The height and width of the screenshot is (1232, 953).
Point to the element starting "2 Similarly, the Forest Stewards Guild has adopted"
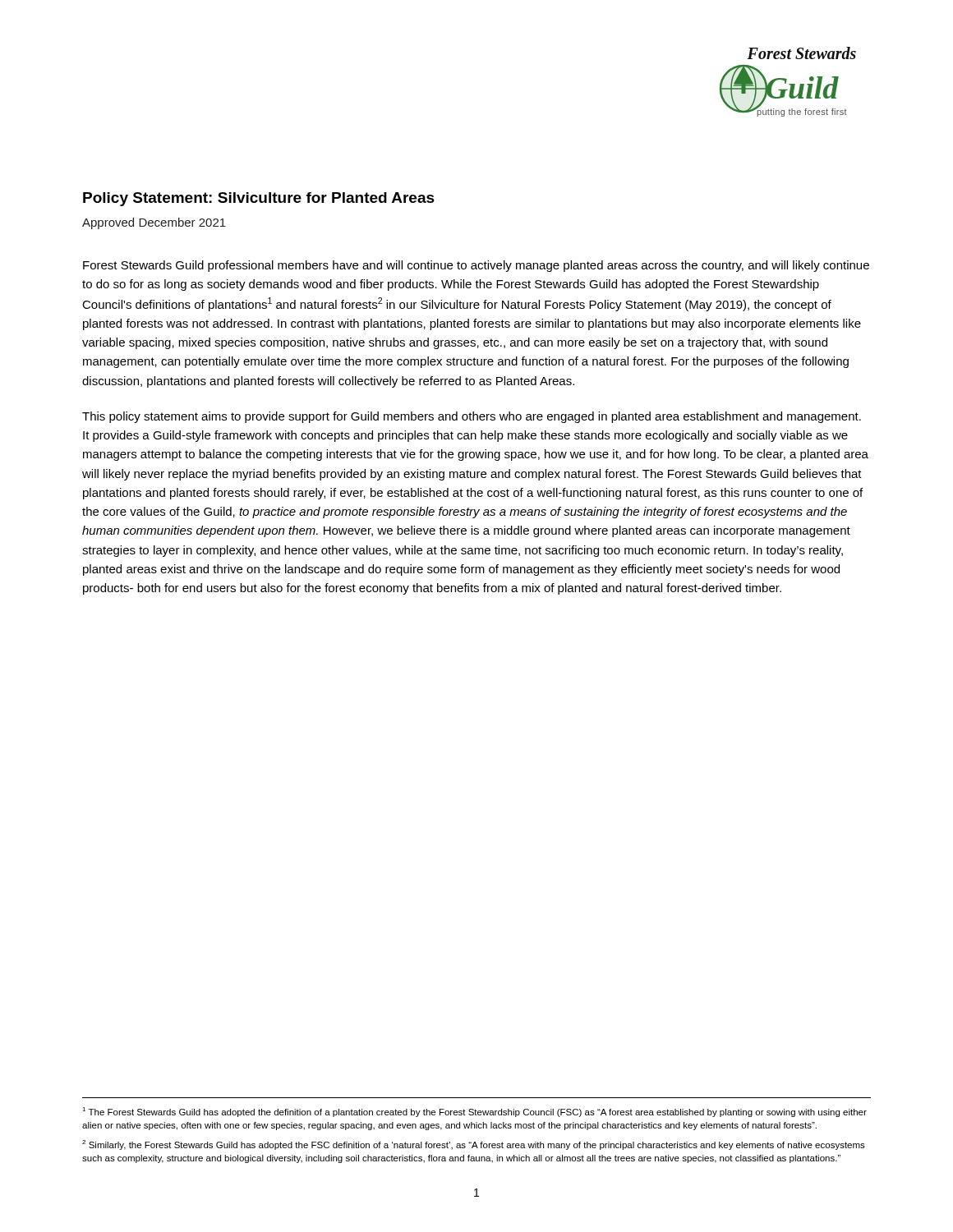click(474, 1151)
